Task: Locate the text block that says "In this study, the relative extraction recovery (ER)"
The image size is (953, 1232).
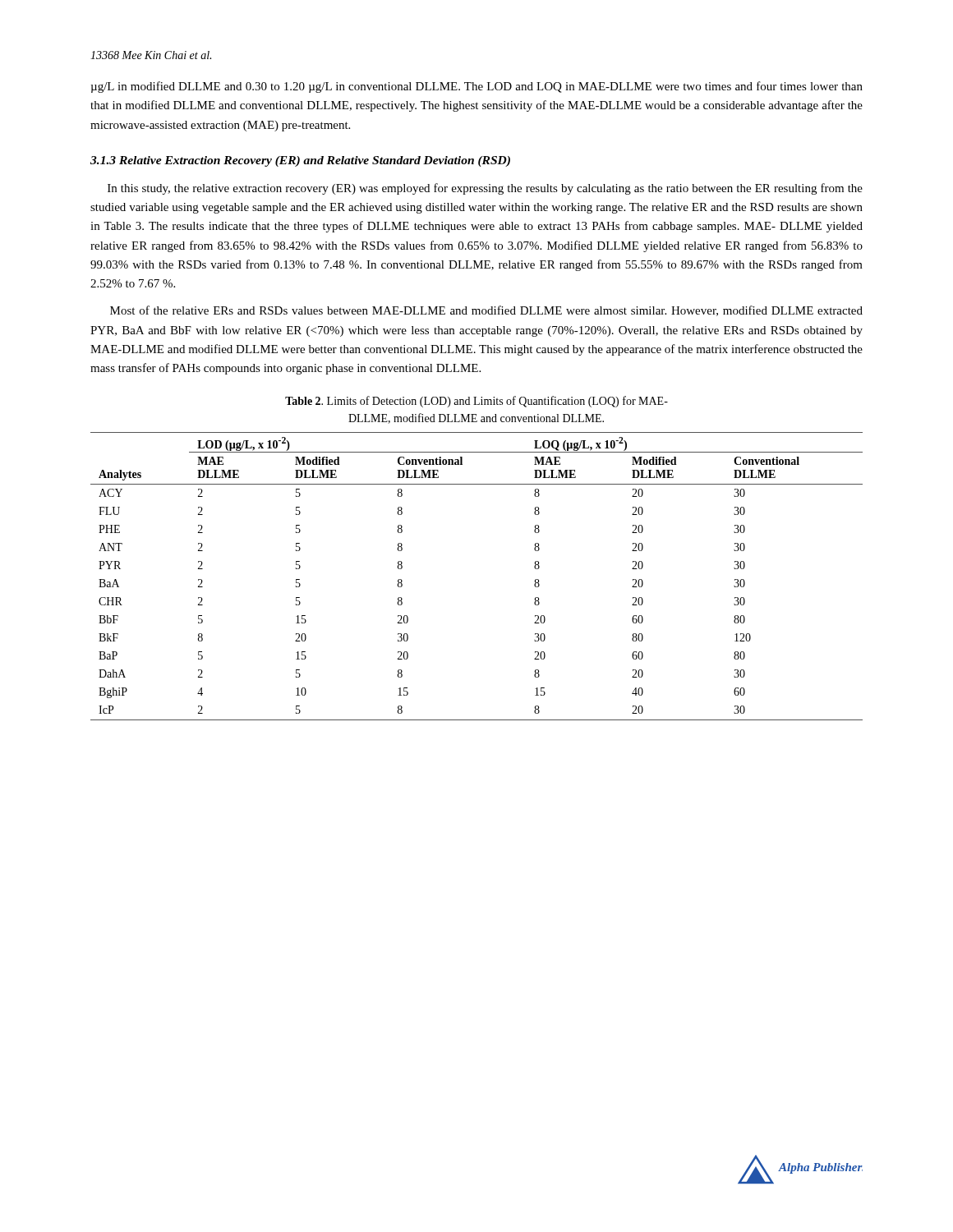Action: (x=476, y=236)
